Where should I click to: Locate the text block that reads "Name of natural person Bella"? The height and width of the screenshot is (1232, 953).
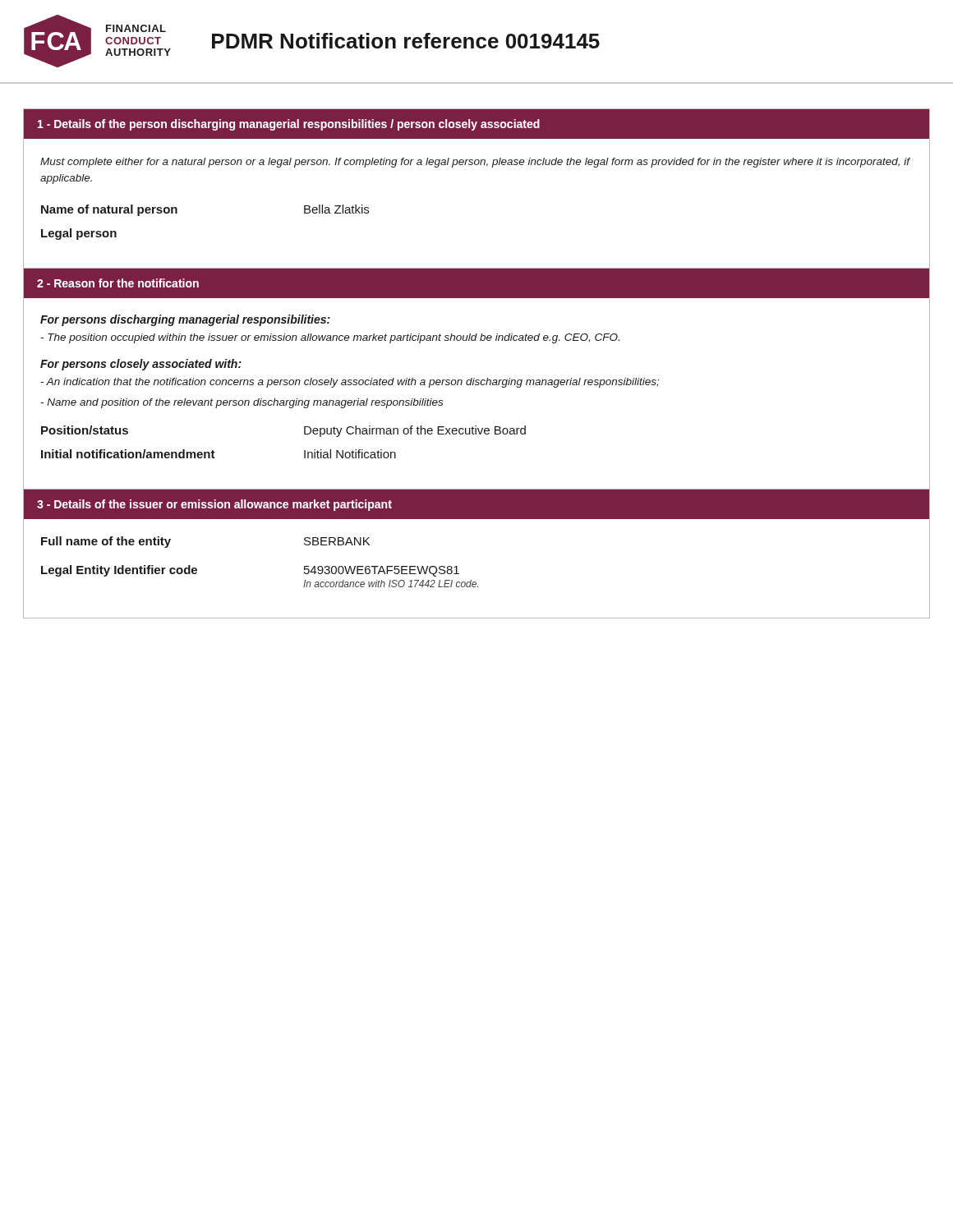point(109,210)
